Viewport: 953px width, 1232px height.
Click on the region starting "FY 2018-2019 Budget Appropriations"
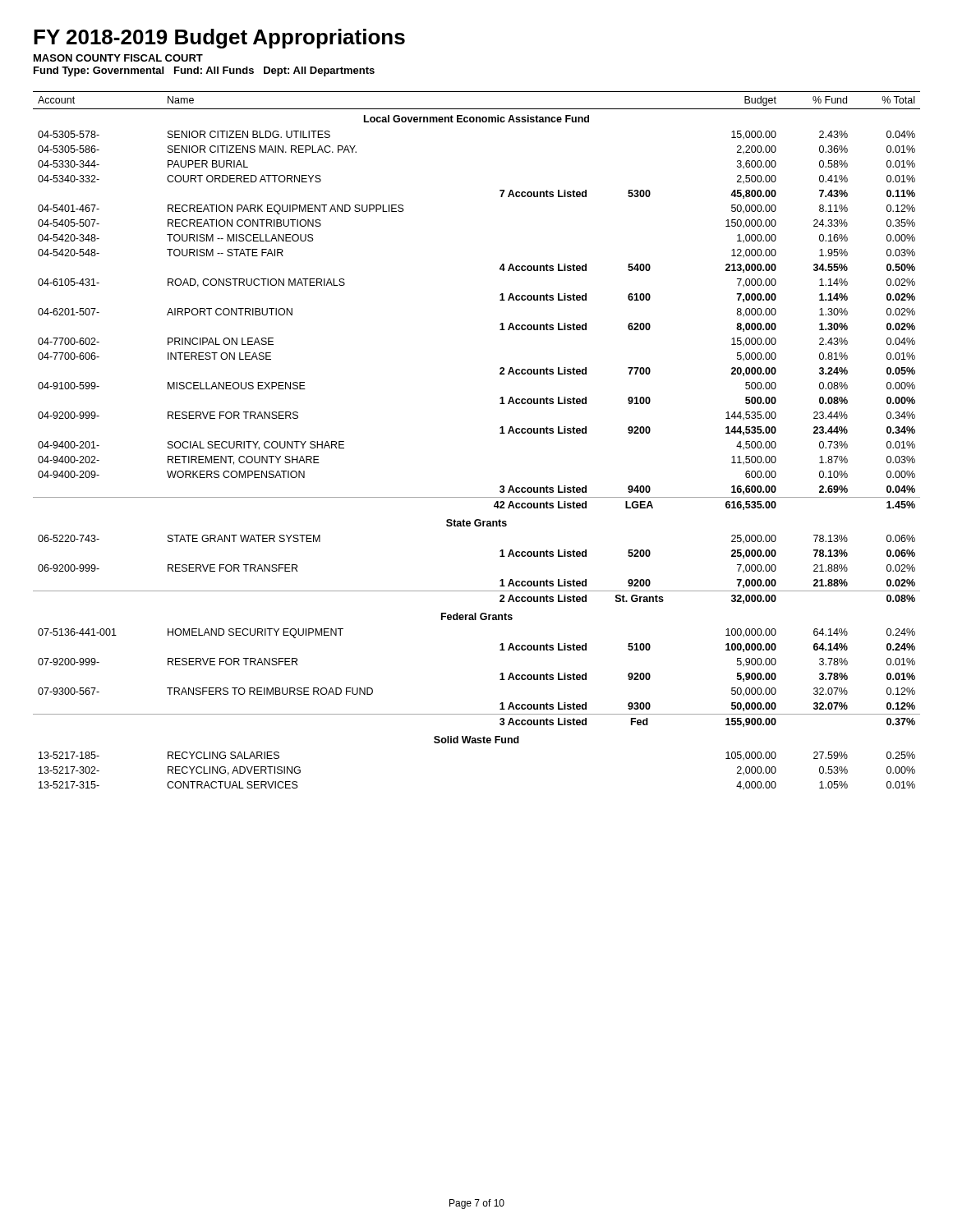pyautogui.click(x=219, y=37)
